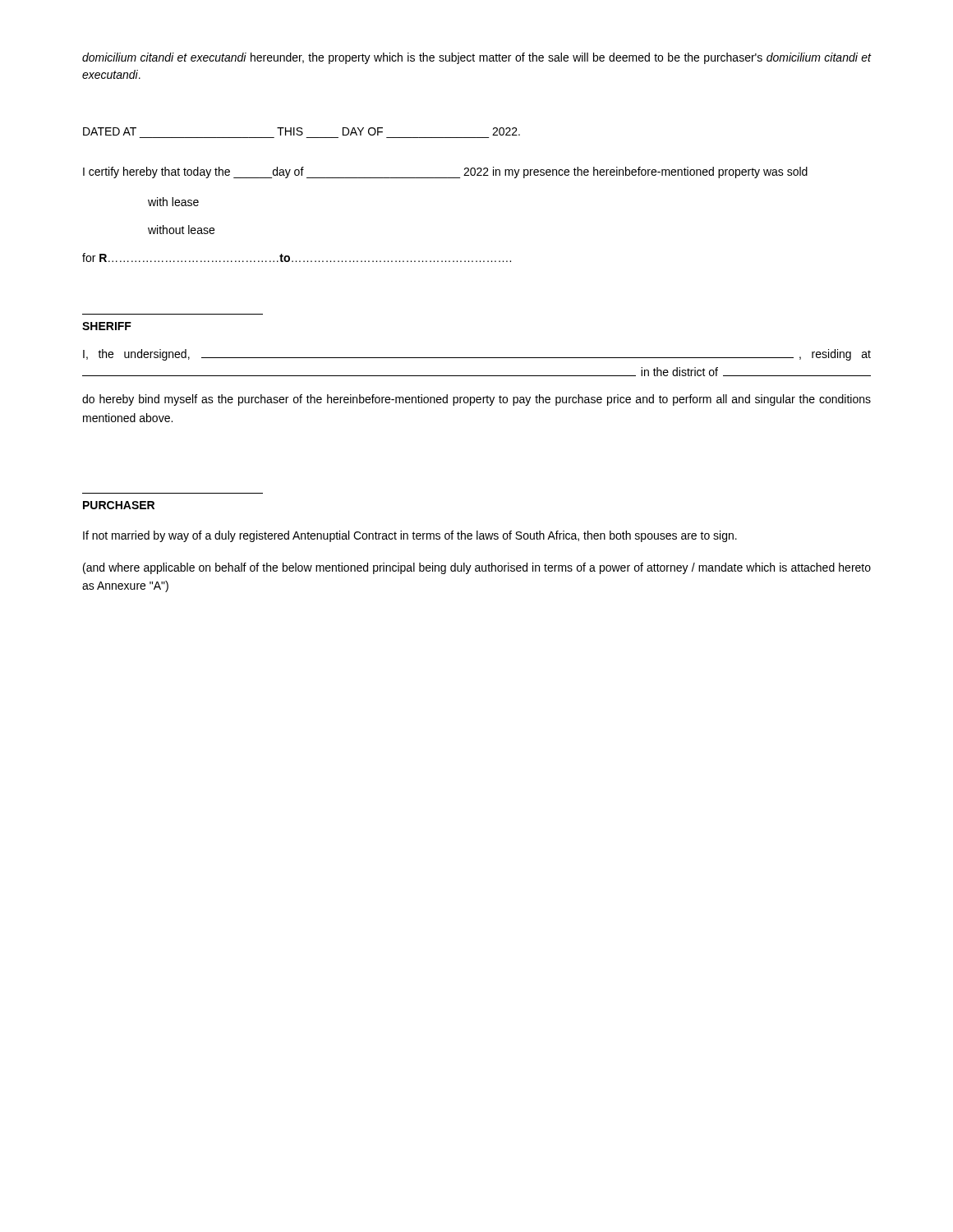The height and width of the screenshot is (1232, 953).
Task: Select the block starting "domicilium citandi et executandi hereunder, the property"
Action: click(476, 66)
